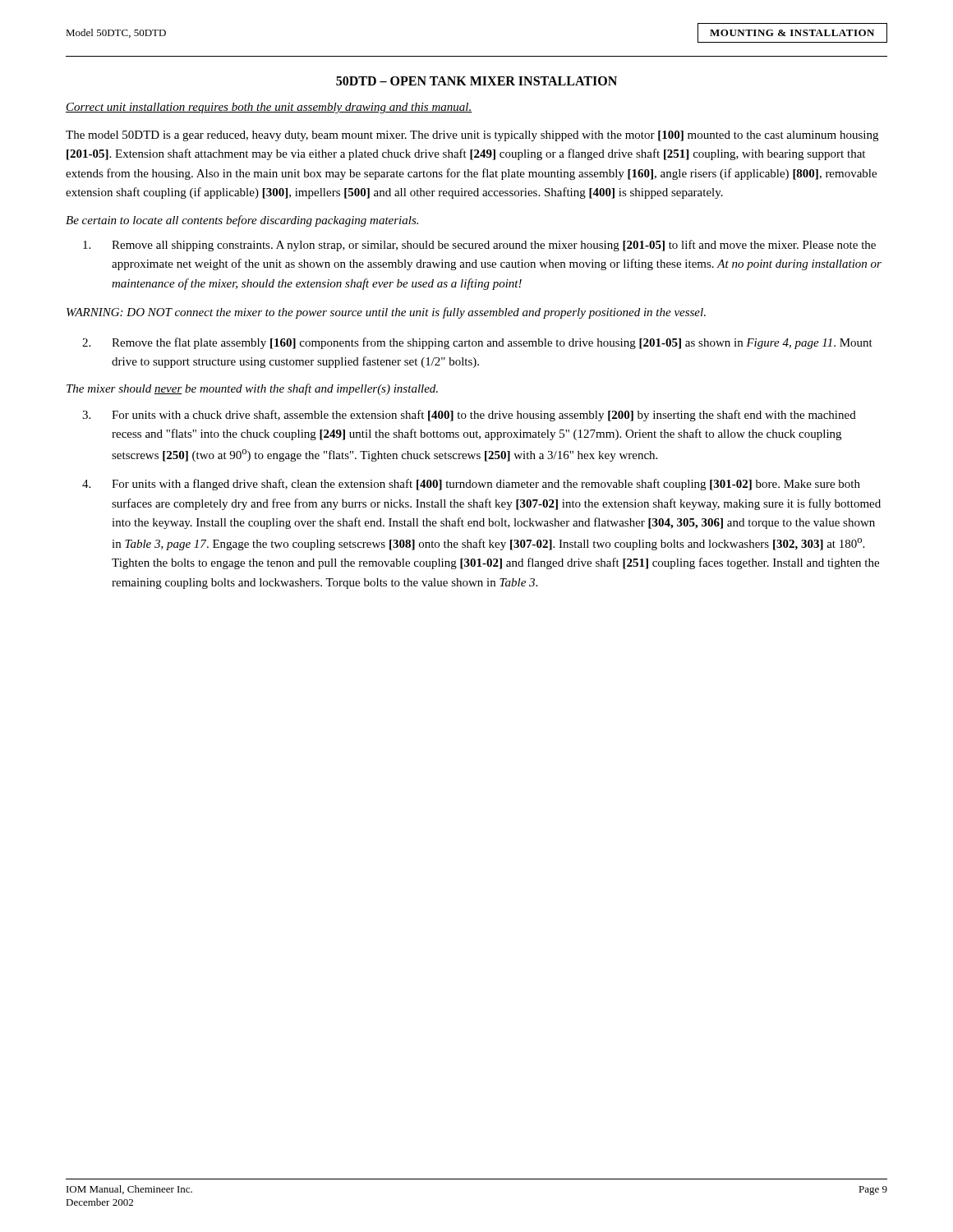The image size is (953, 1232).
Task: Locate the block of text that opens with "3. For units with a chuck"
Action: point(476,435)
